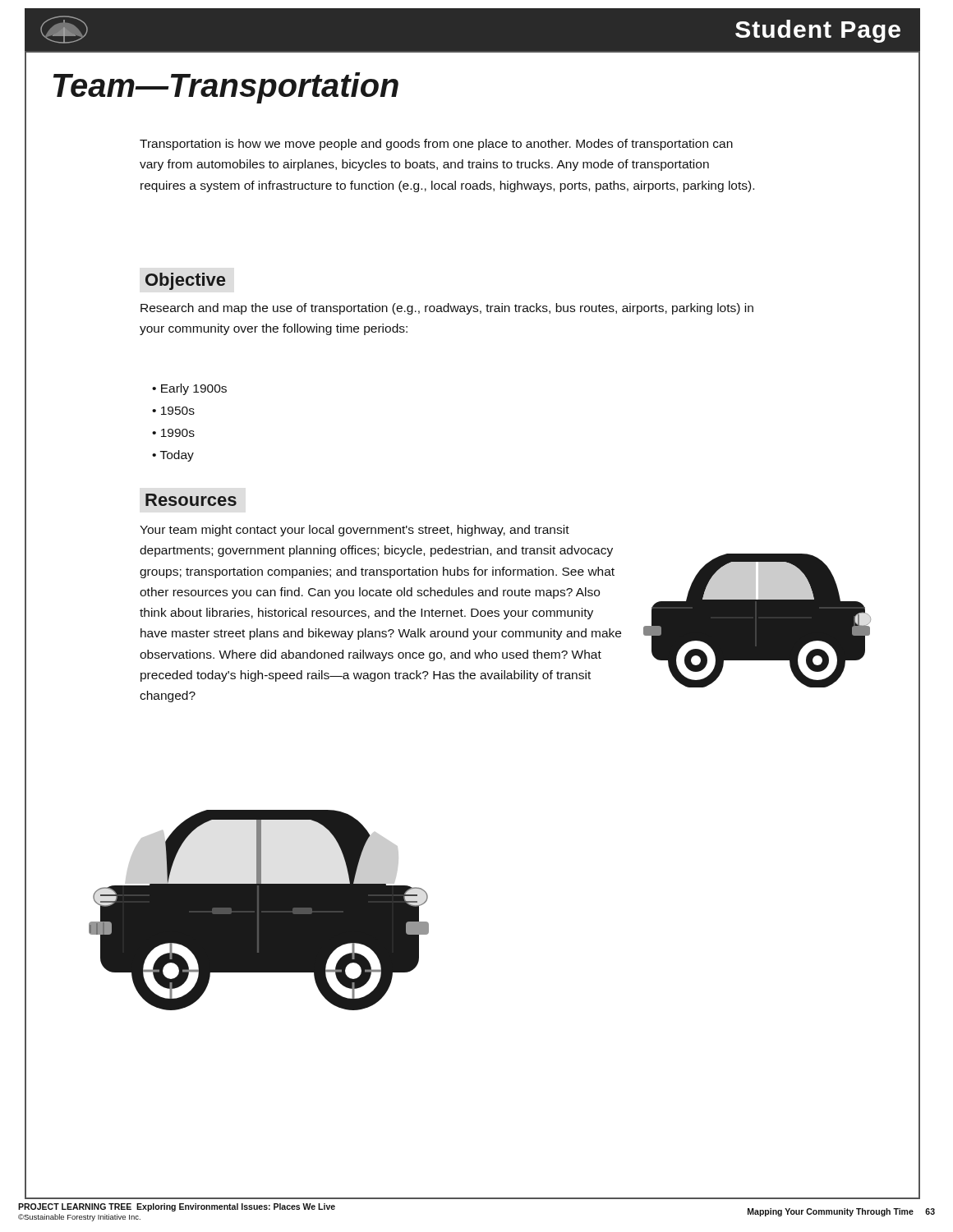This screenshot has height=1232, width=953.
Task: Click where it says "• Today"
Action: (x=173, y=455)
